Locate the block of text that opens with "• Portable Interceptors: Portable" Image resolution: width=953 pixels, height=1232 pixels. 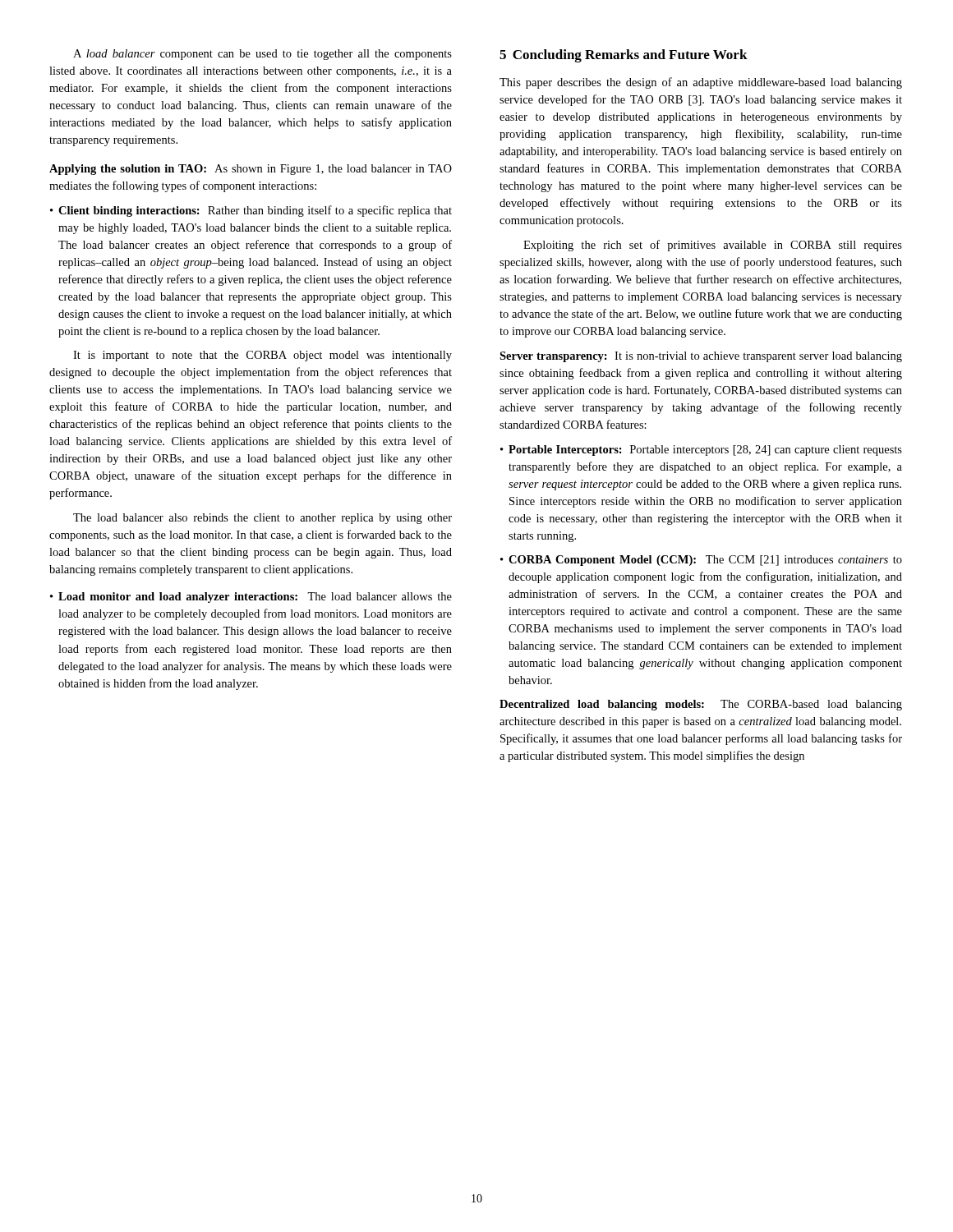pyautogui.click(x=701, y=493)
